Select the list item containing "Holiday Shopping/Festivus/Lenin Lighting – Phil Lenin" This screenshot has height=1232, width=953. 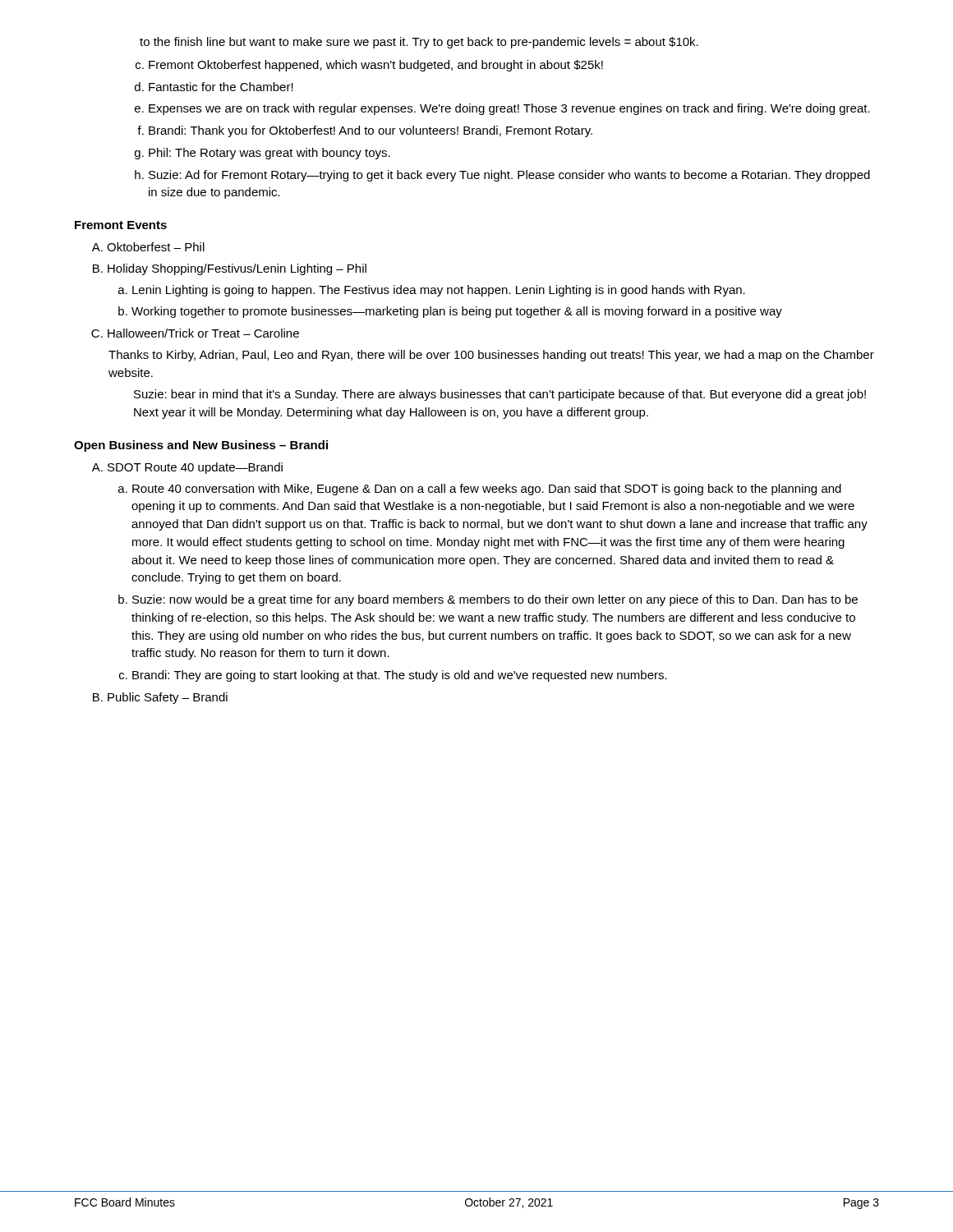click(x=493, y=291)
